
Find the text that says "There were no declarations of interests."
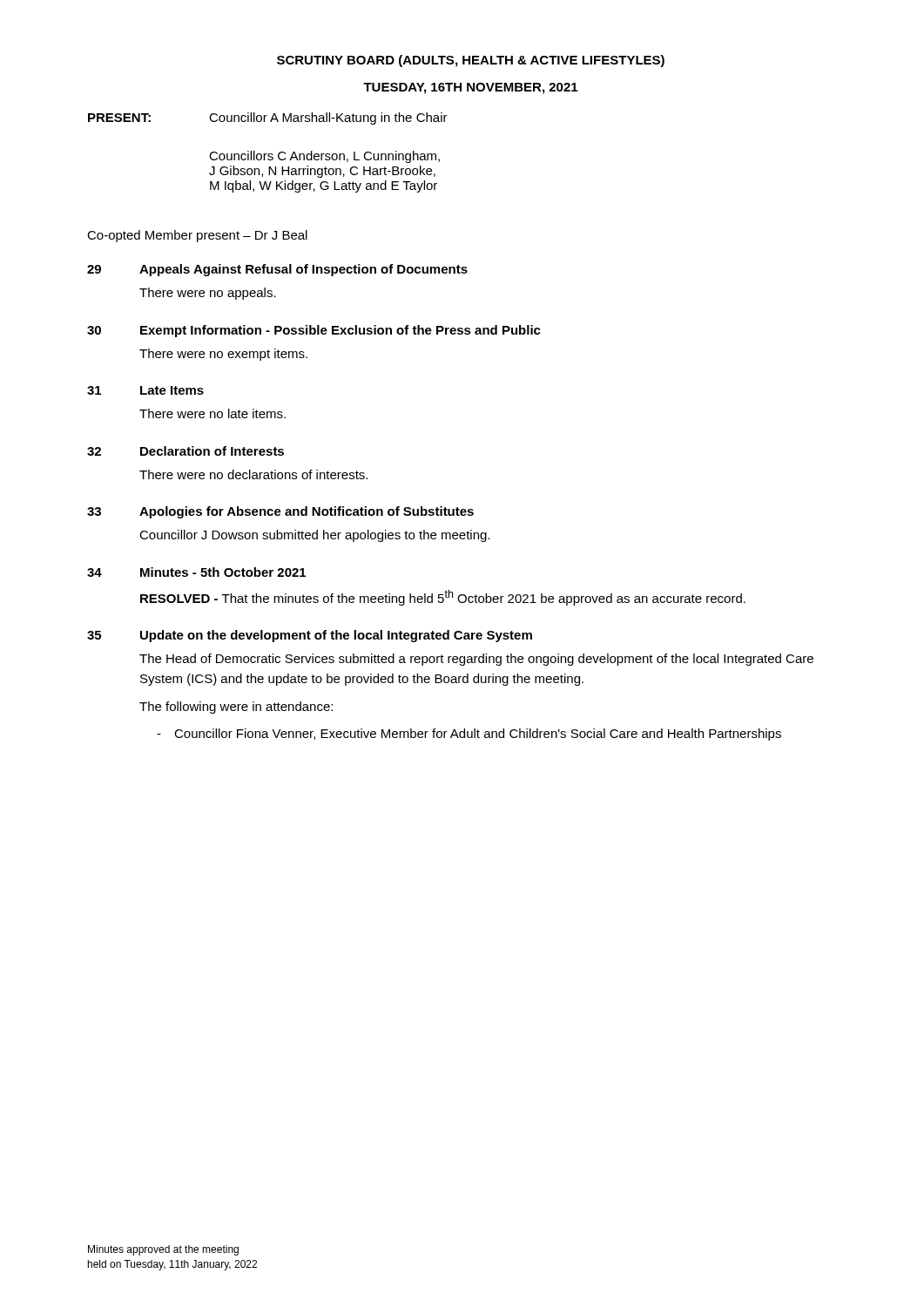254,474
